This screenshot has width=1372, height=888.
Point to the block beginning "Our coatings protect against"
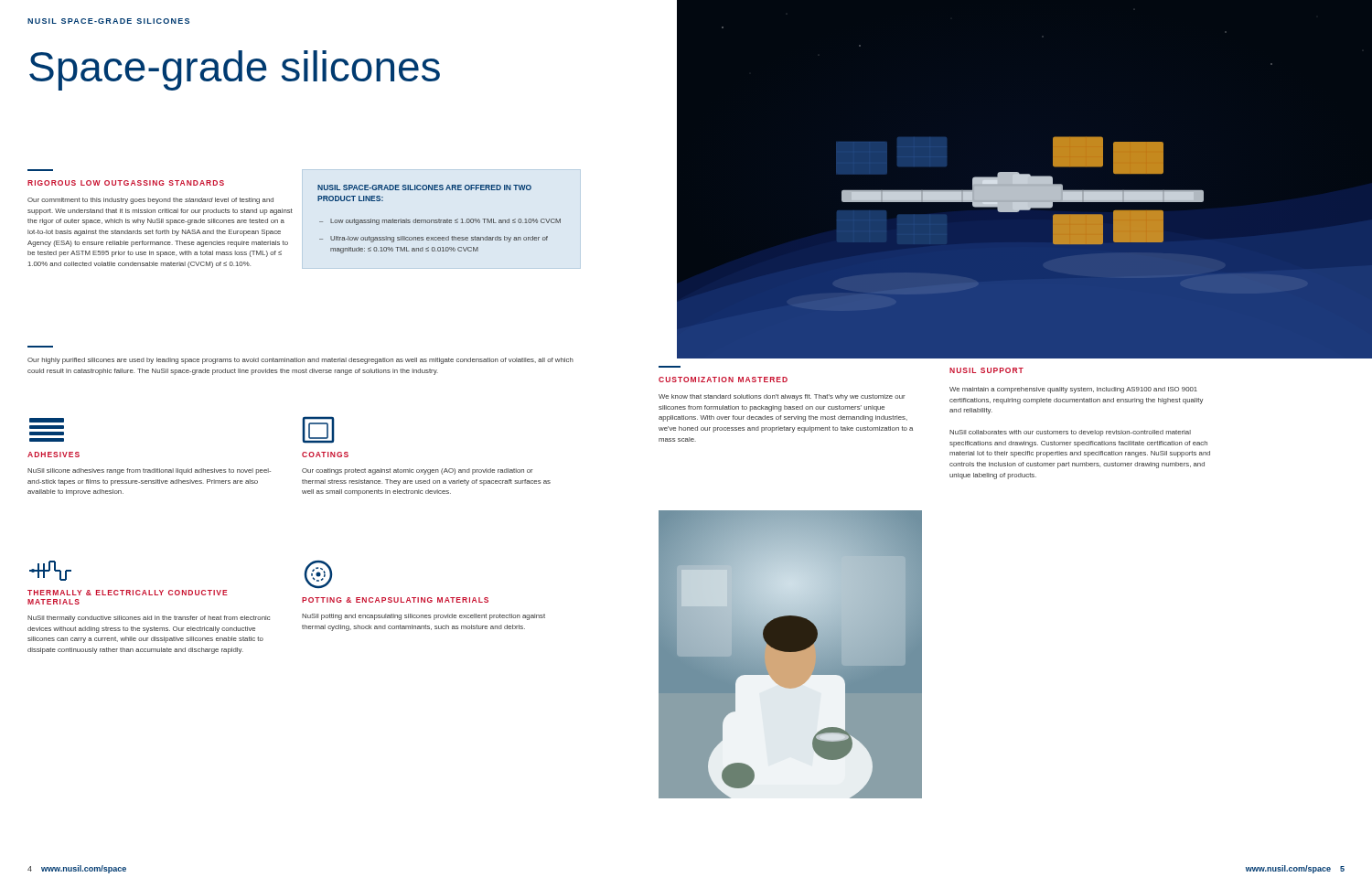pyautogui.click(x=426, y=481)
